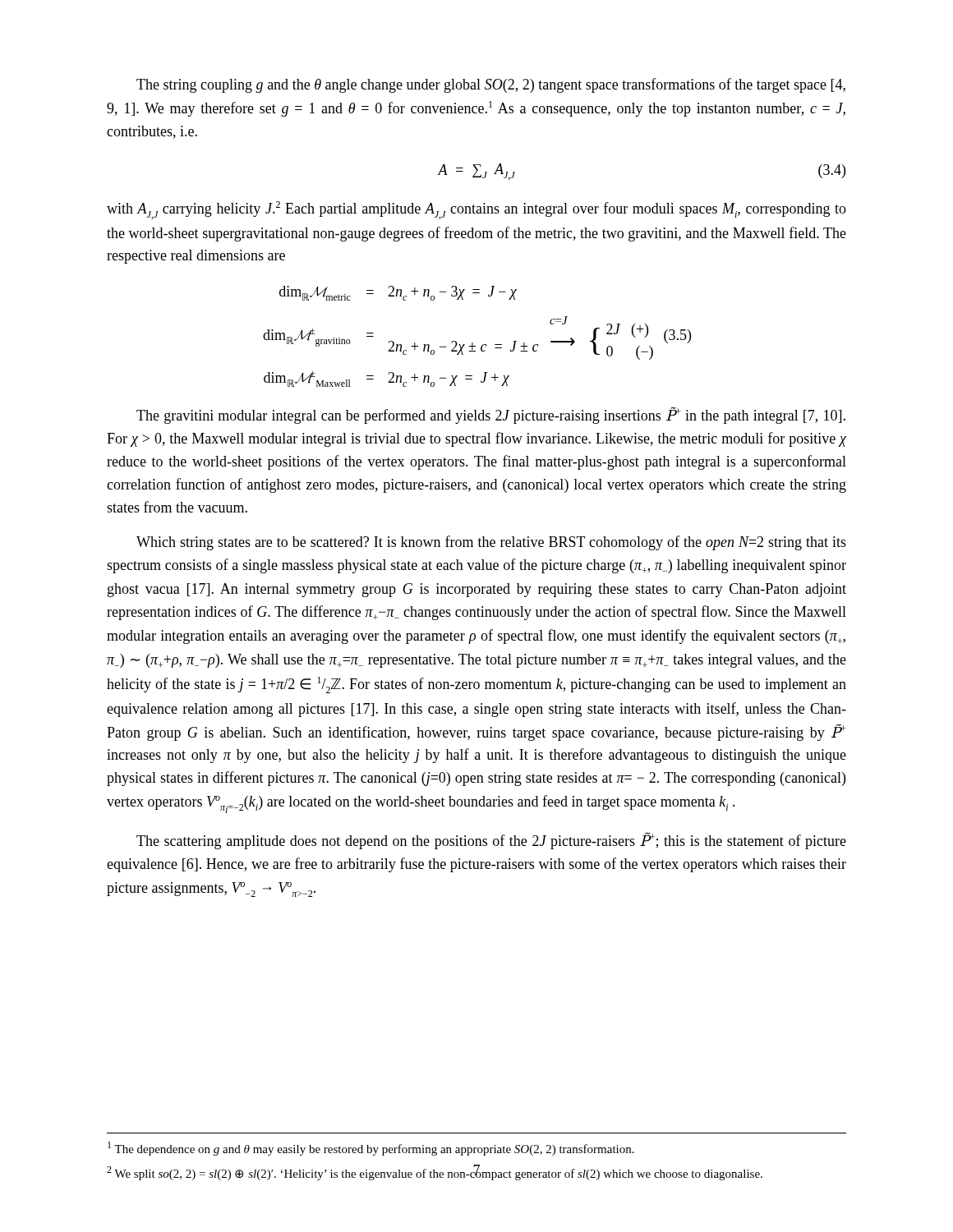
Task: Locate the block of text that opens with "The string coupling g and the"
Action: (x=476, y=108)
